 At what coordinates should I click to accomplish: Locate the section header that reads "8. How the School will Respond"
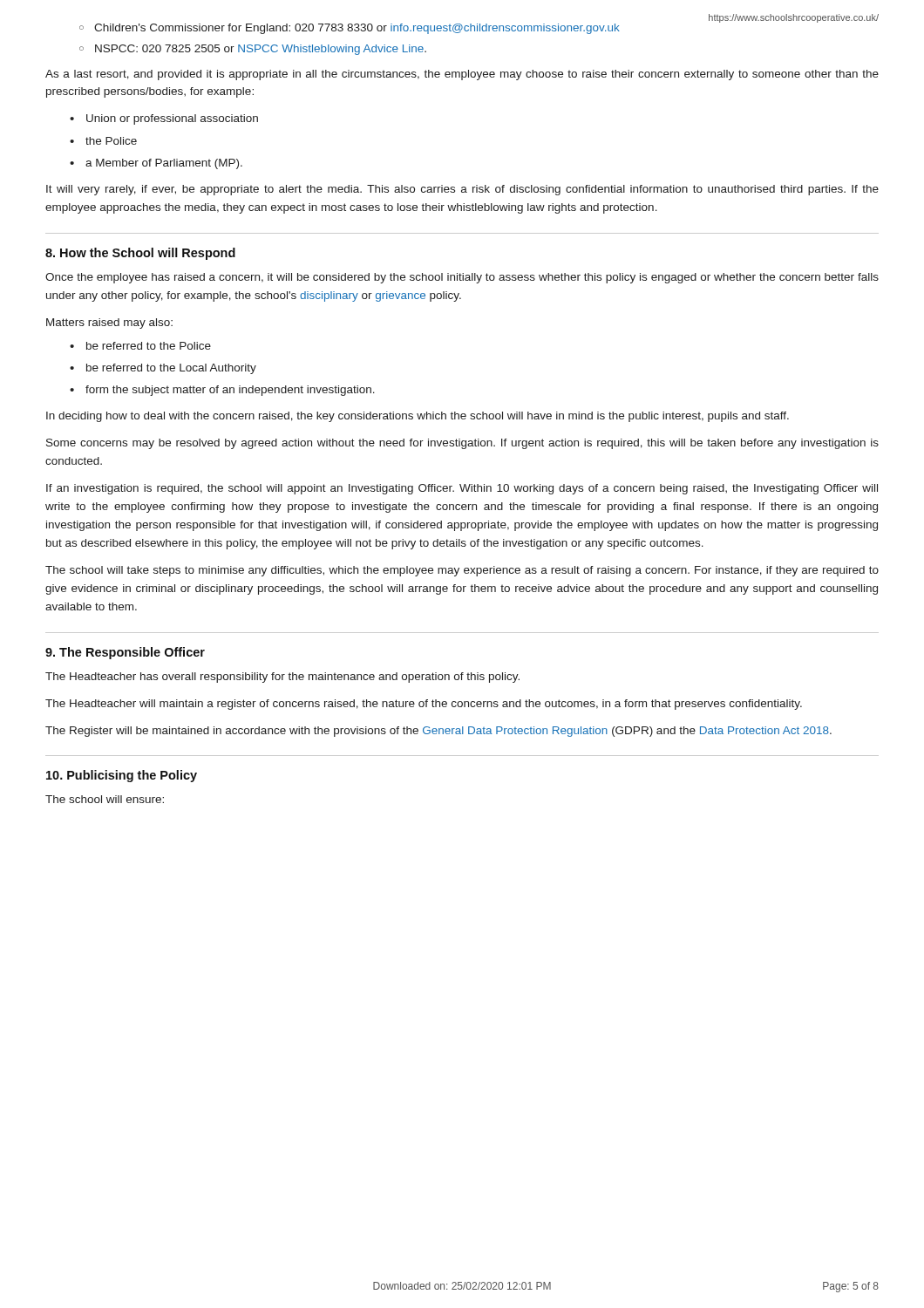(140, 253)
